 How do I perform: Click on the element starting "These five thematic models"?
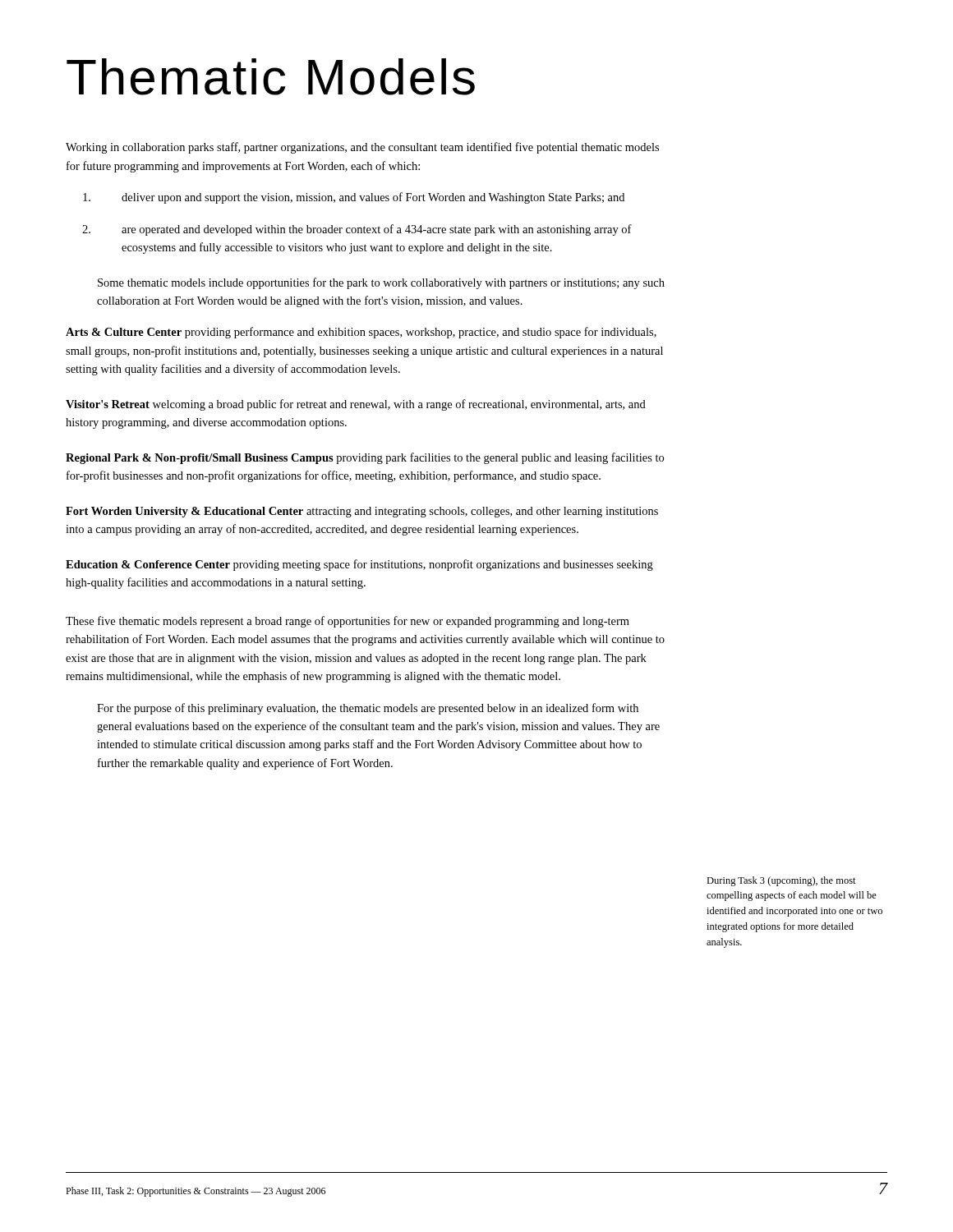coord(366,648)
